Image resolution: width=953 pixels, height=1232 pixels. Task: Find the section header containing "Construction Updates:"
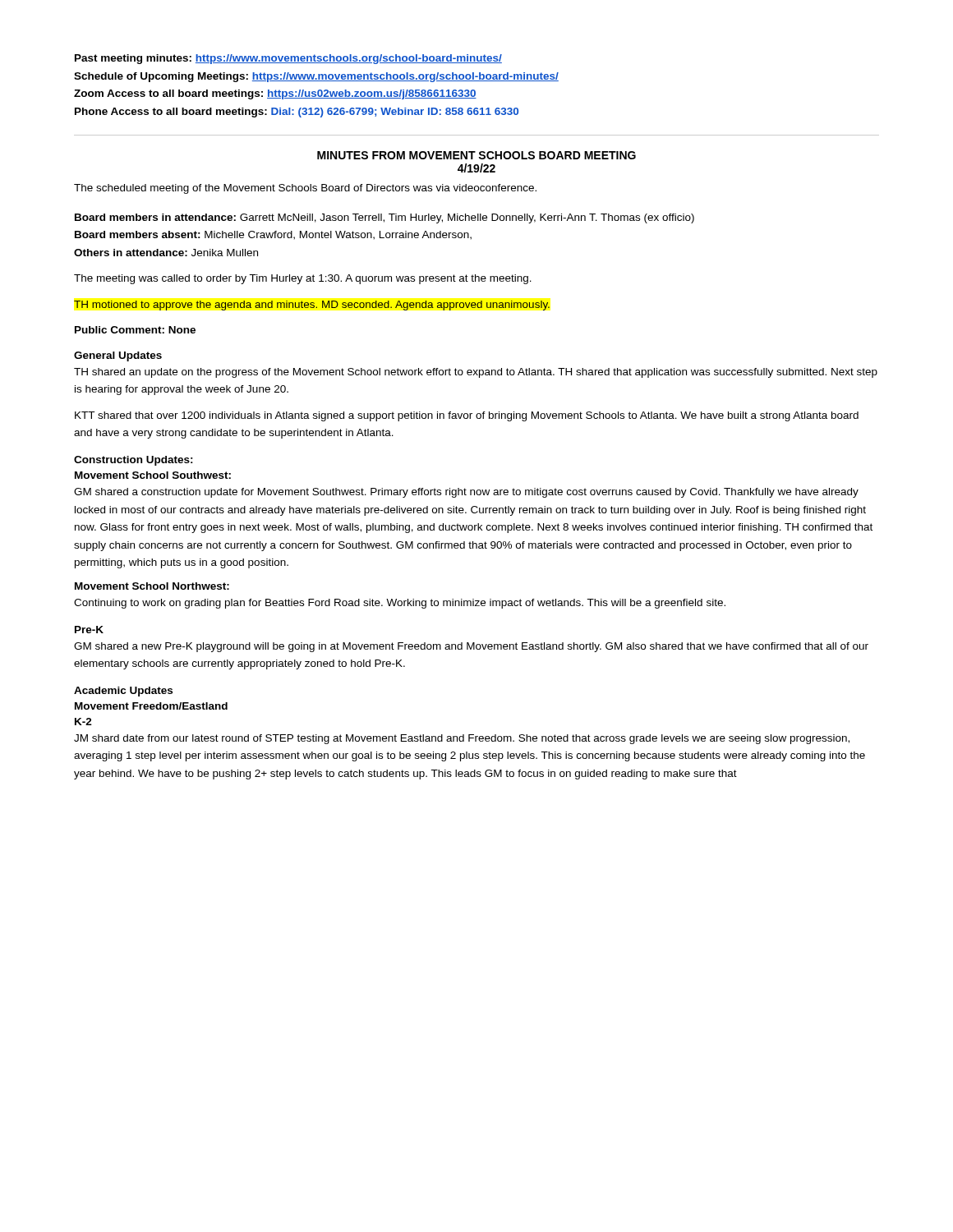tap(134, 460)
